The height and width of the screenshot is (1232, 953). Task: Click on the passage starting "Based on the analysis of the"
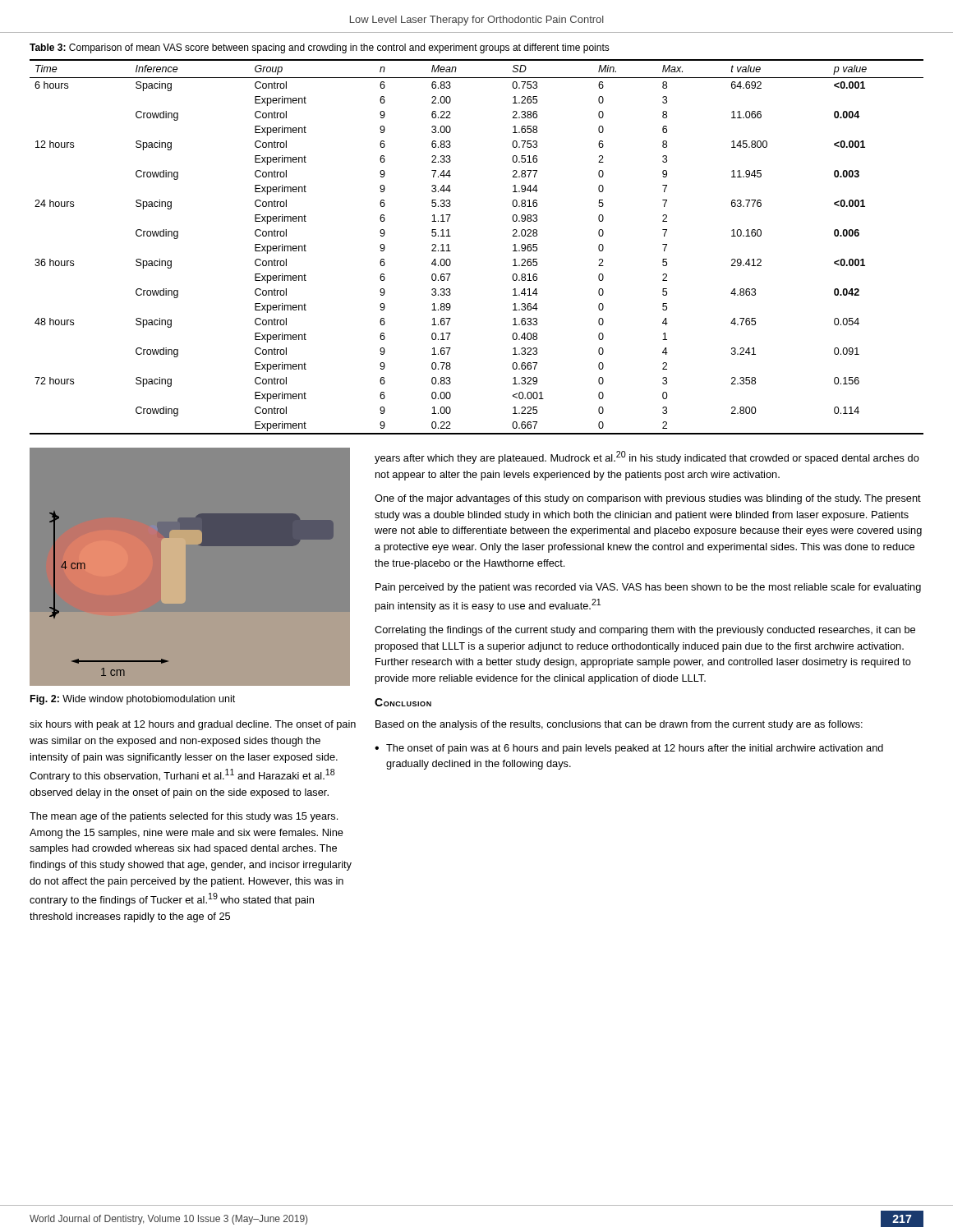(649, 724)
